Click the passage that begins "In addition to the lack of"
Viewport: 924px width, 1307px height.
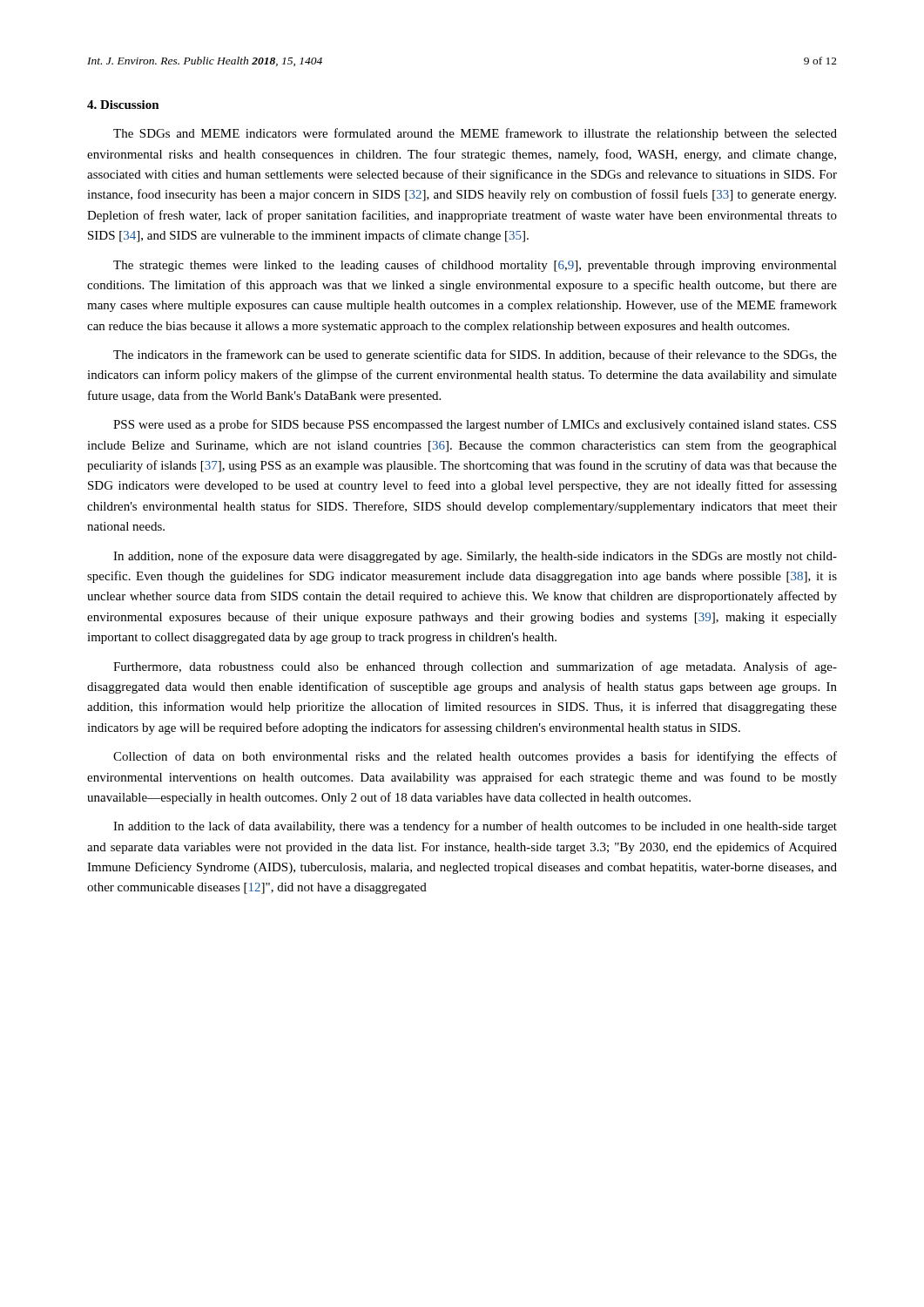[462, 857]
